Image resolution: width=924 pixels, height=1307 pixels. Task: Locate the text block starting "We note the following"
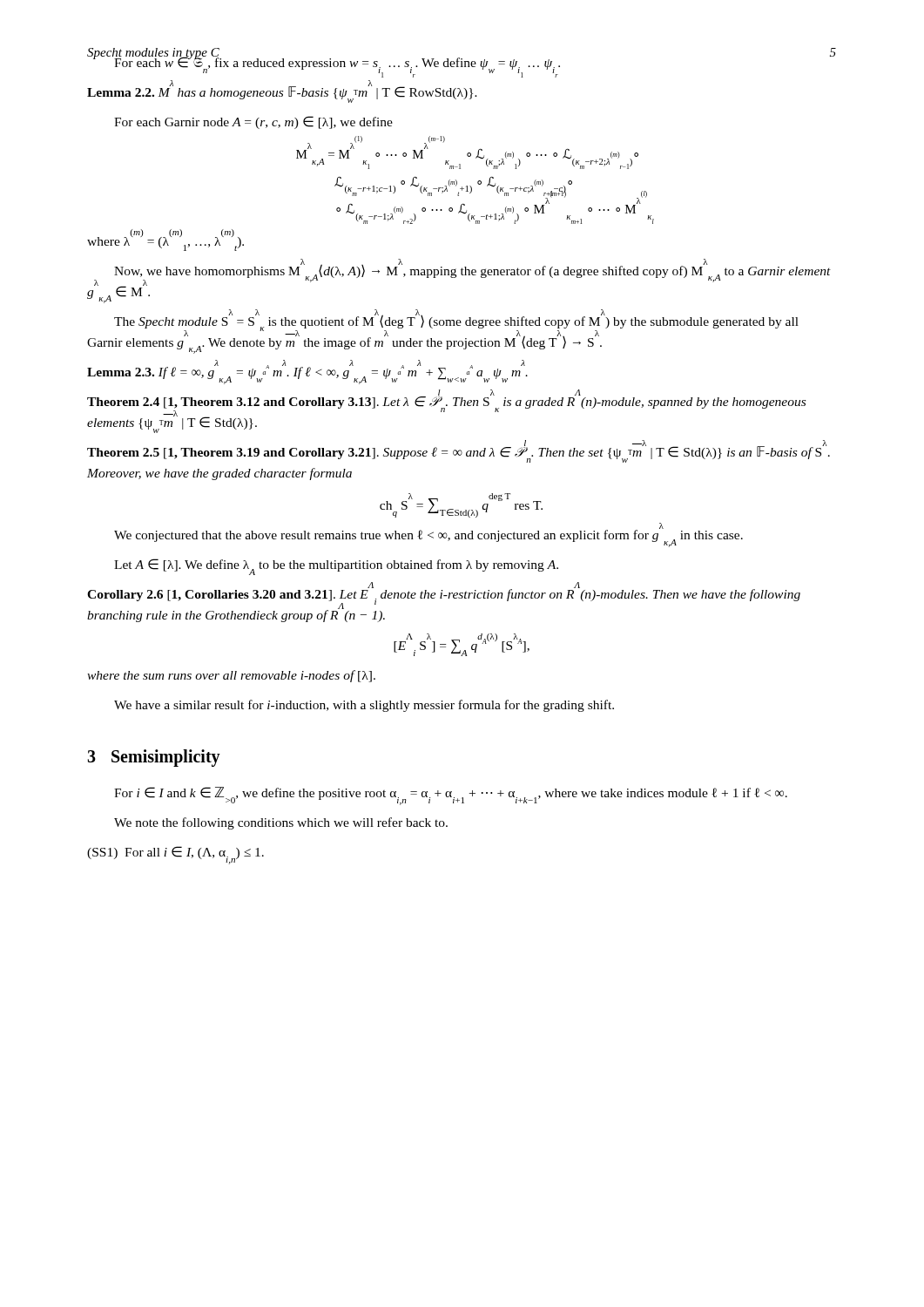click(281, 823)
